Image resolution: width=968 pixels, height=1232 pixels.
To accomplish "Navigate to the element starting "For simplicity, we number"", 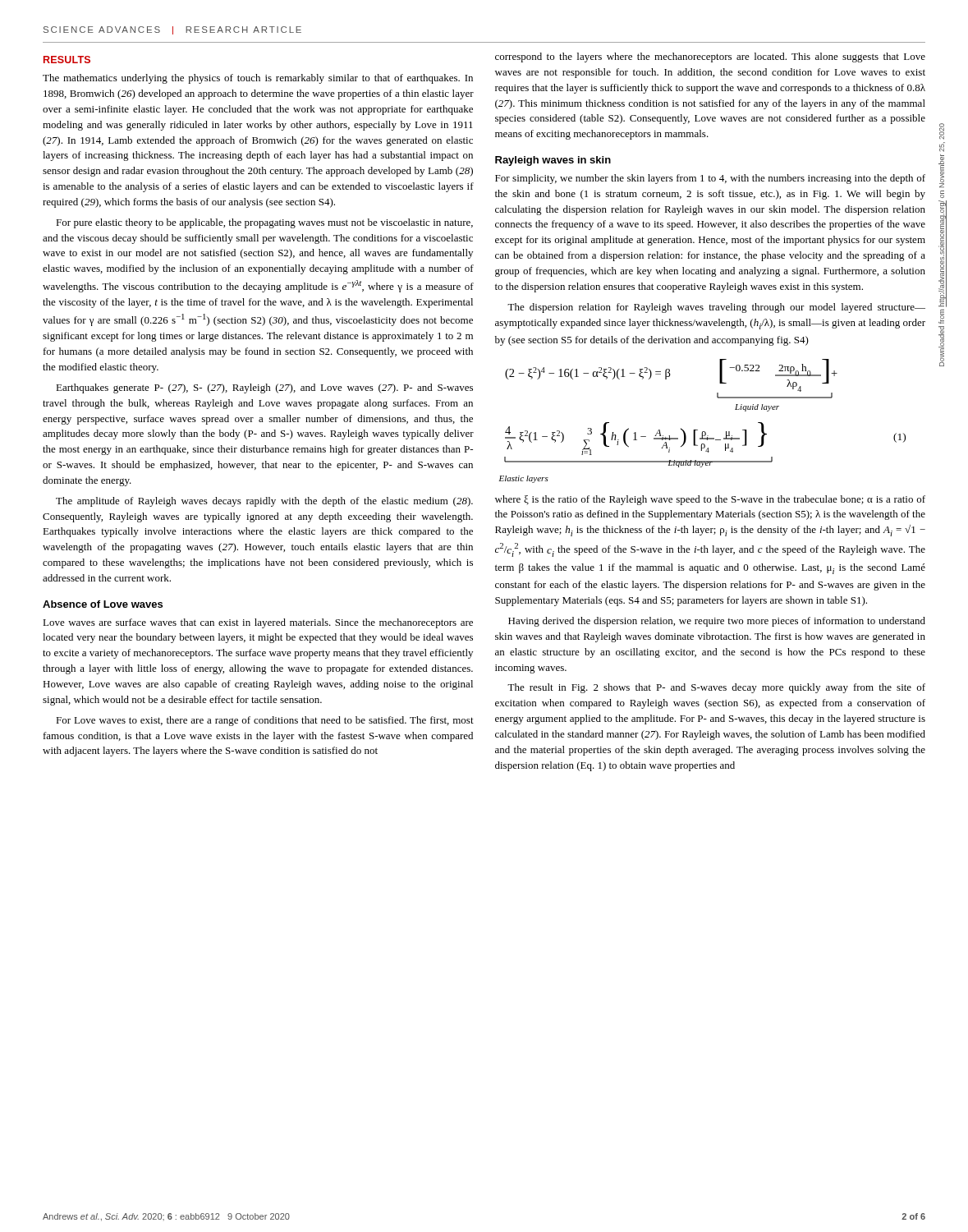I will tap(710, 233).
